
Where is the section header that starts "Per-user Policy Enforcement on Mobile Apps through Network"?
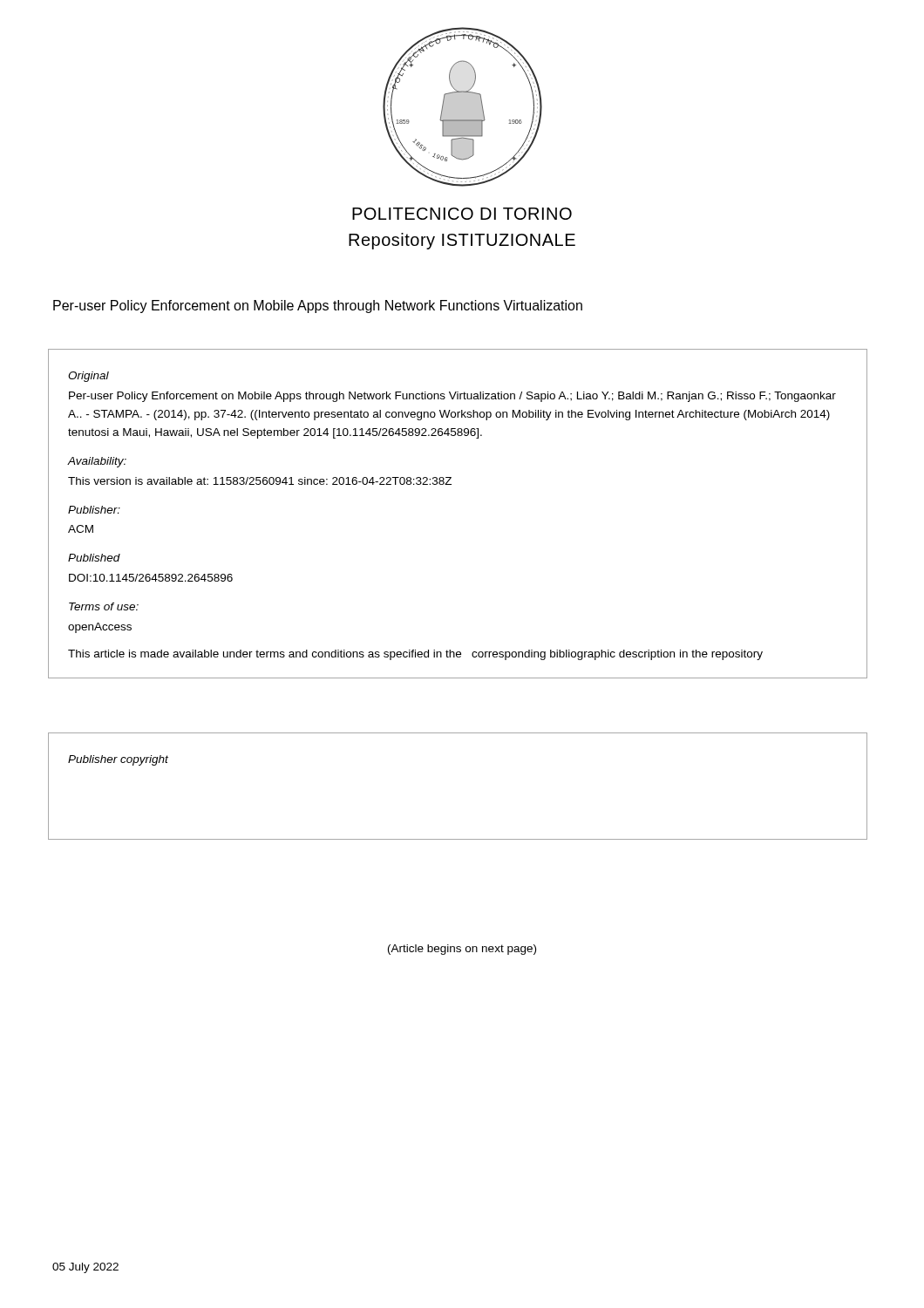(318, 306)
